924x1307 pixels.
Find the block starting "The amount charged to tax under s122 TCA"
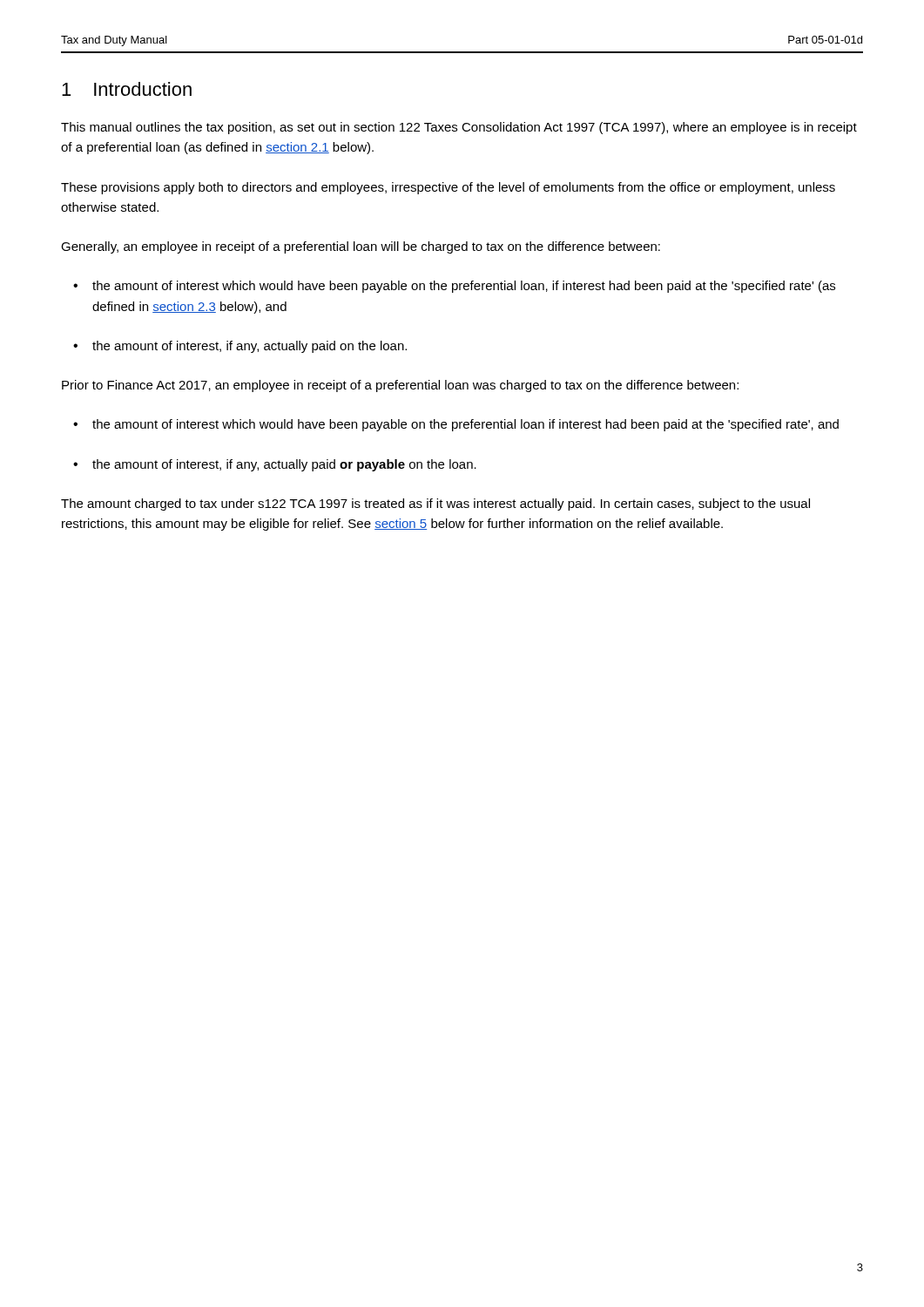pyautogui.click(x=462, y=513)
